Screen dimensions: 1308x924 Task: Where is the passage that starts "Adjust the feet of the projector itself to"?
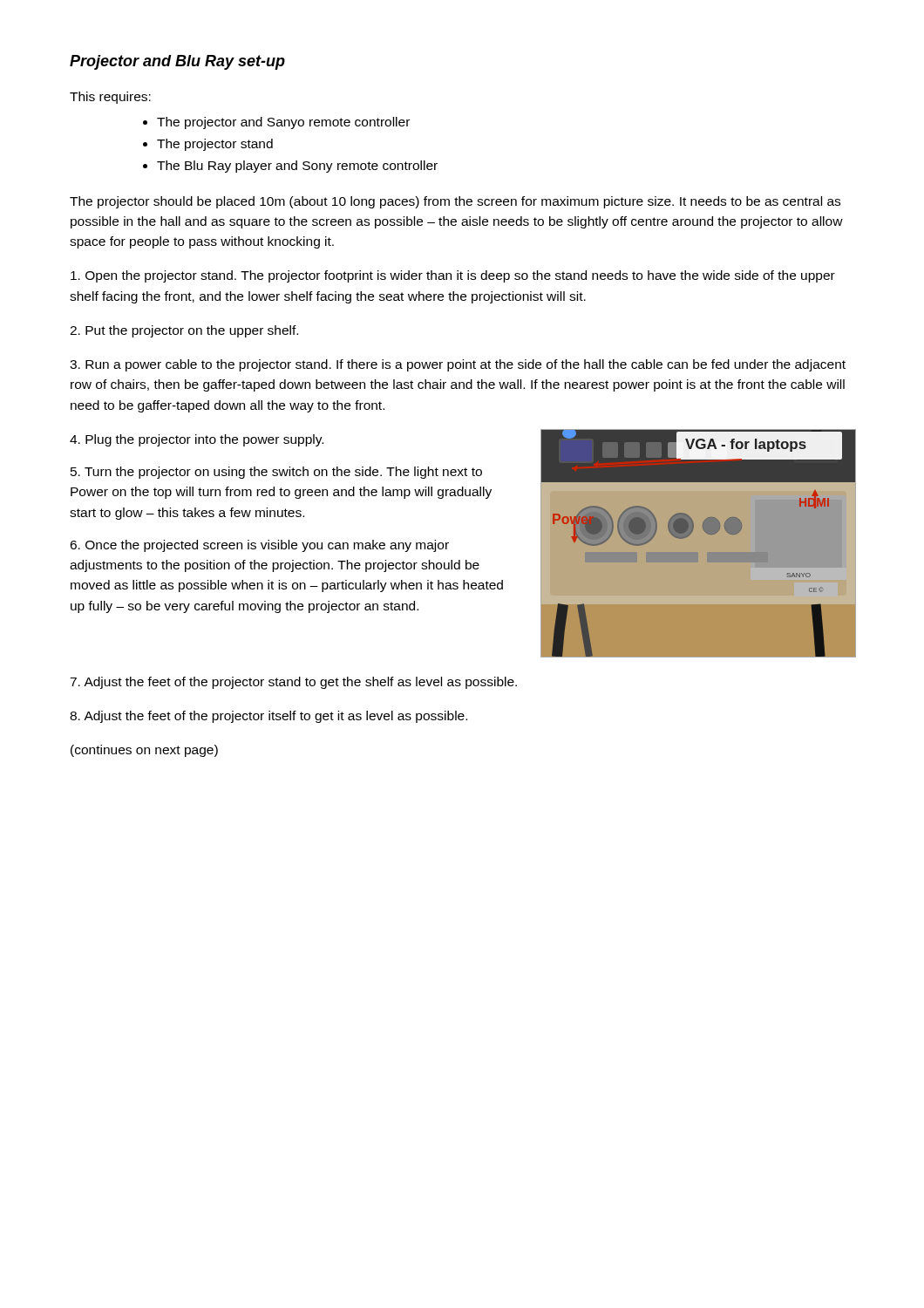(269, 716)
